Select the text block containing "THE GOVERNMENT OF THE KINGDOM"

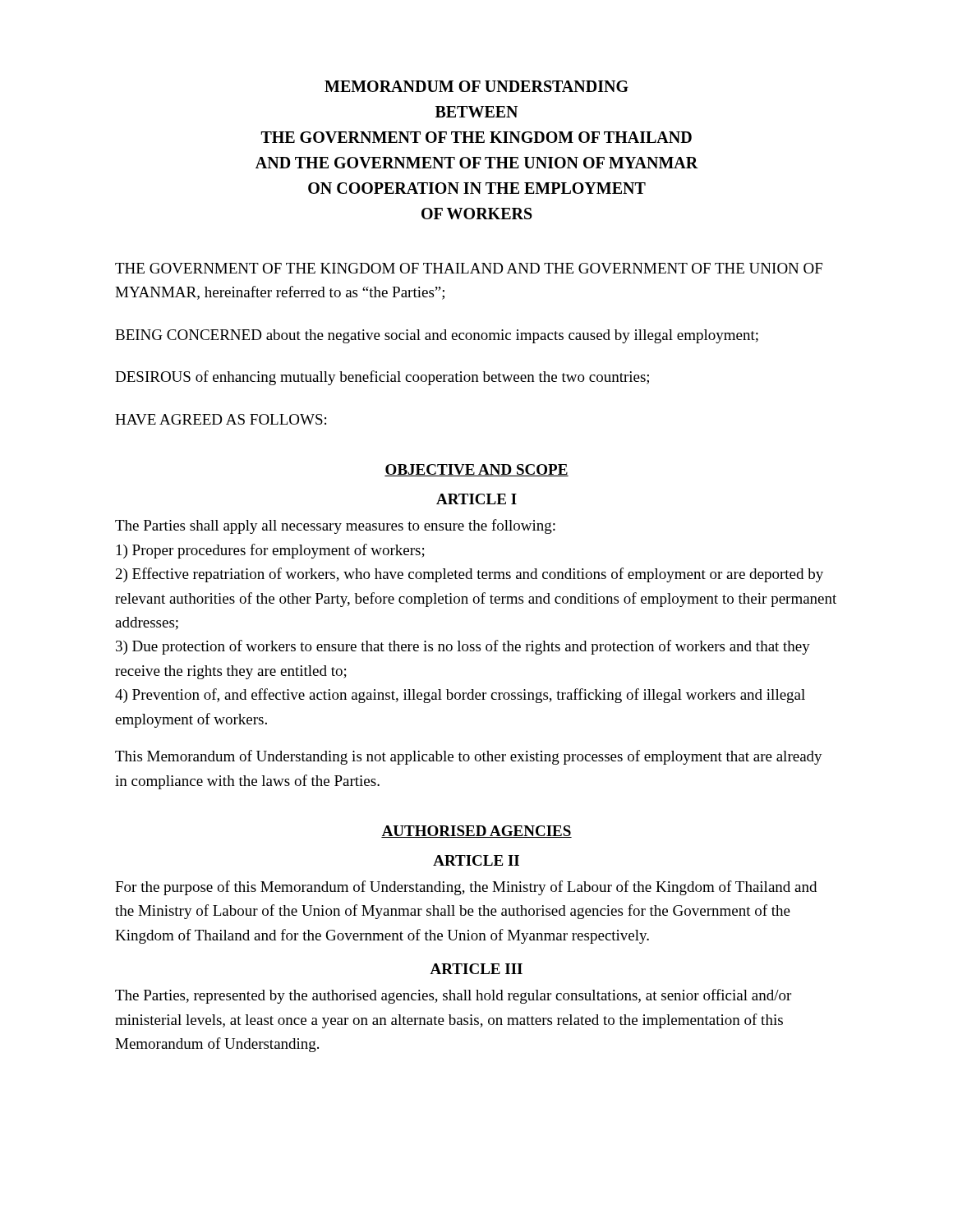pos(469,280)
